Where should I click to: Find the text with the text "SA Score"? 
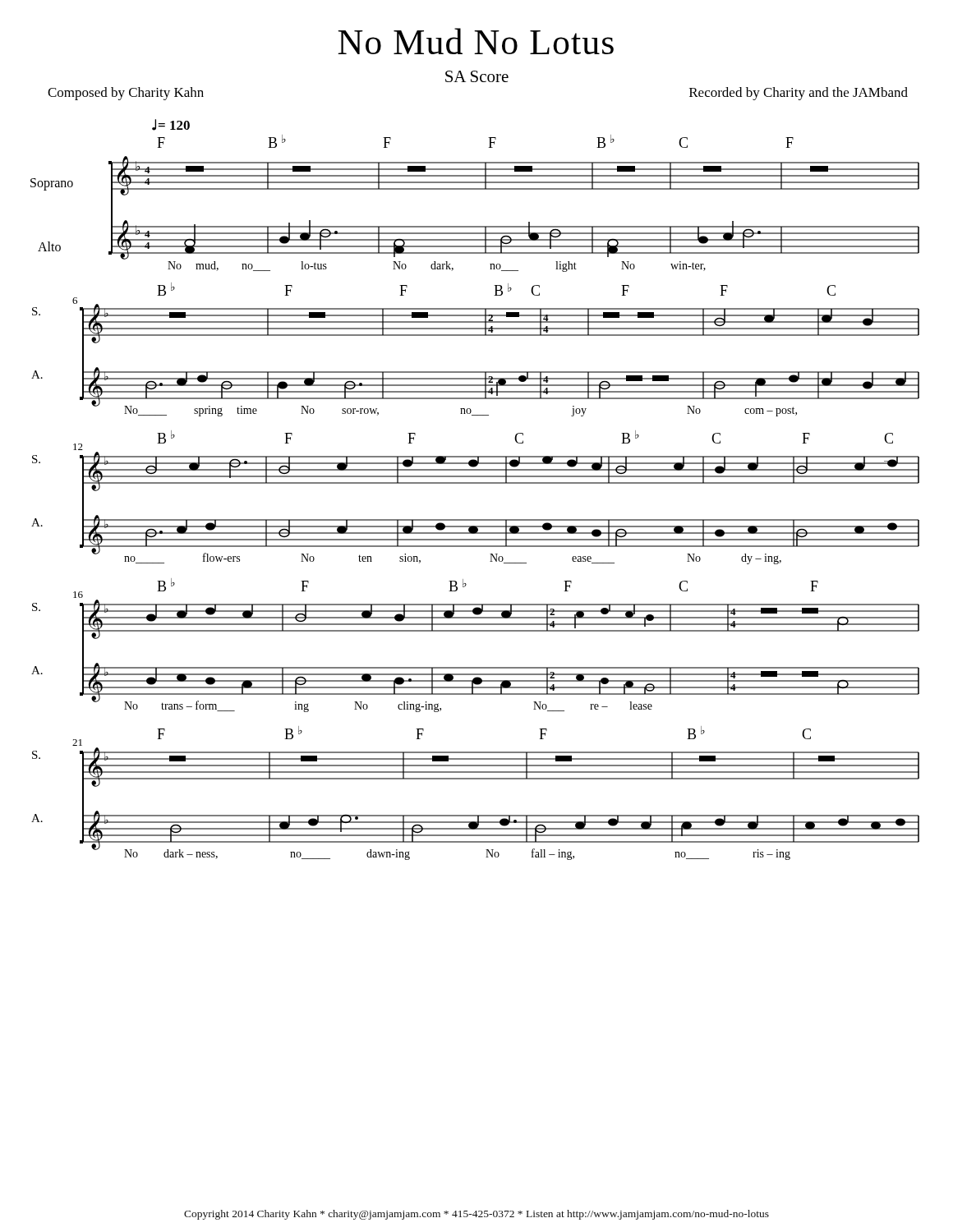coord(476,76)
